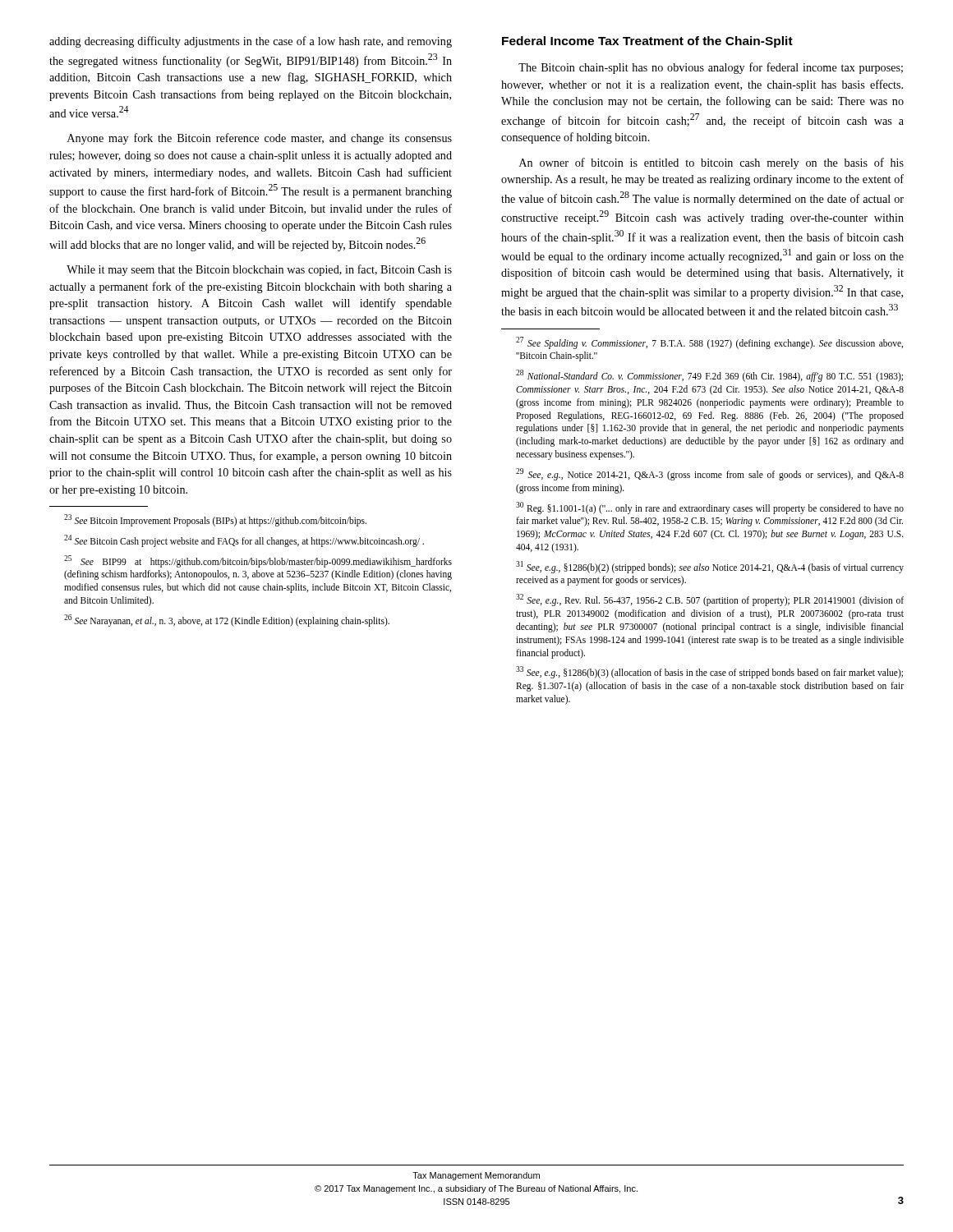Find the block starting "24 See Bitcoin Cash project website and FAQs"

[x=251, y=540]
